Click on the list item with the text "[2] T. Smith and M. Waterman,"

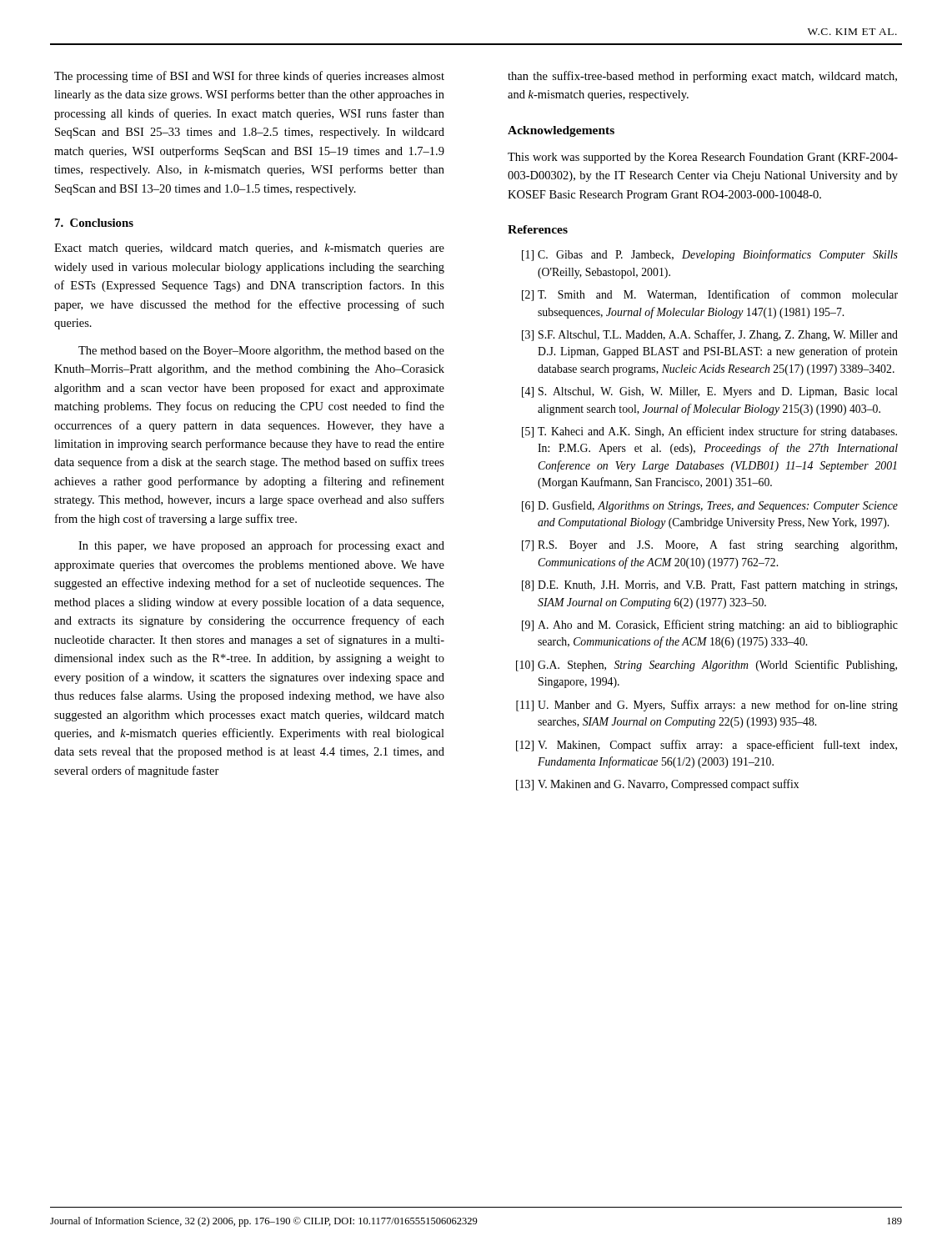[703, 304]
